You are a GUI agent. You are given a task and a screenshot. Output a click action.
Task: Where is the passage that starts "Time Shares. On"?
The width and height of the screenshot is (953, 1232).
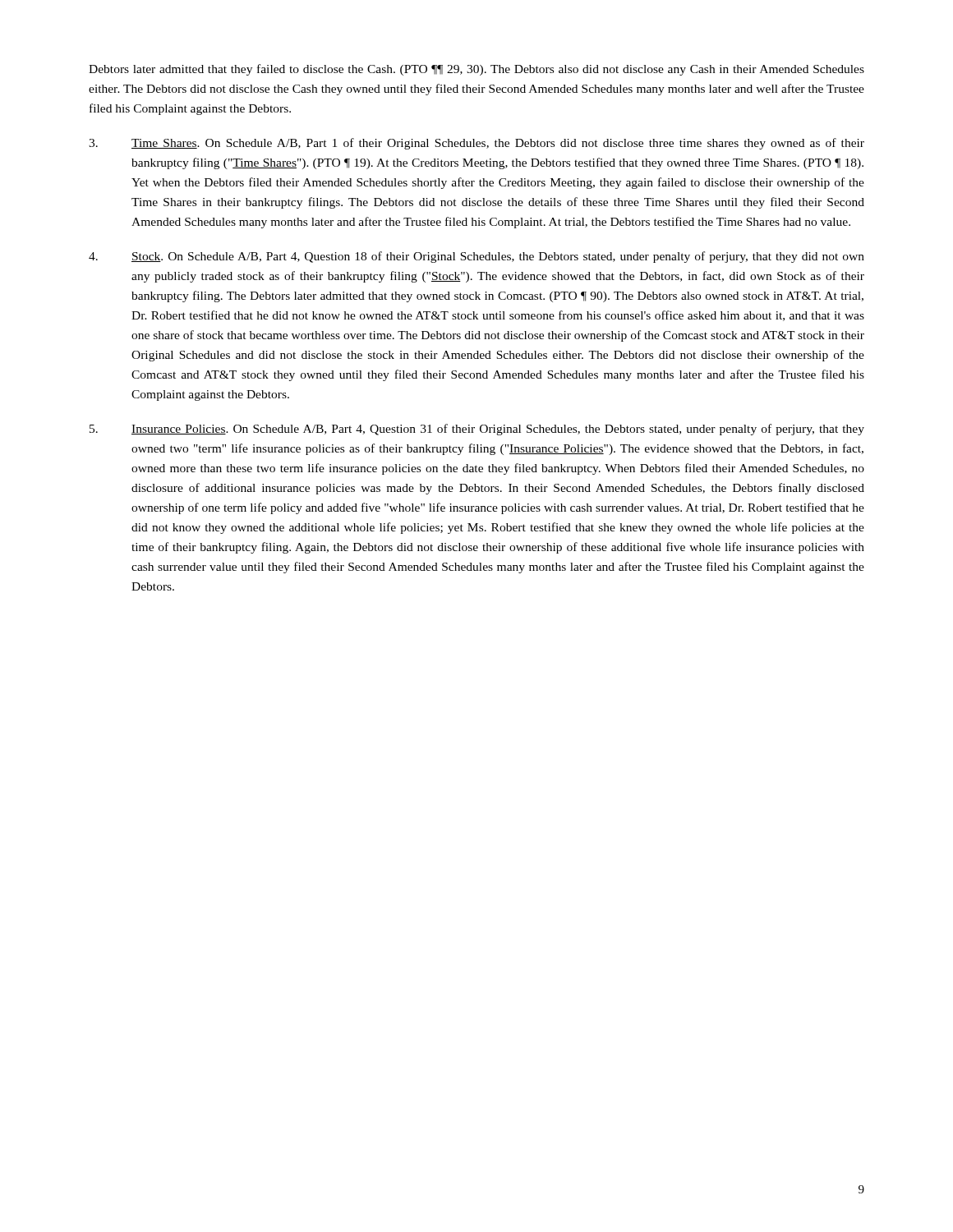(x=476, y=182)
